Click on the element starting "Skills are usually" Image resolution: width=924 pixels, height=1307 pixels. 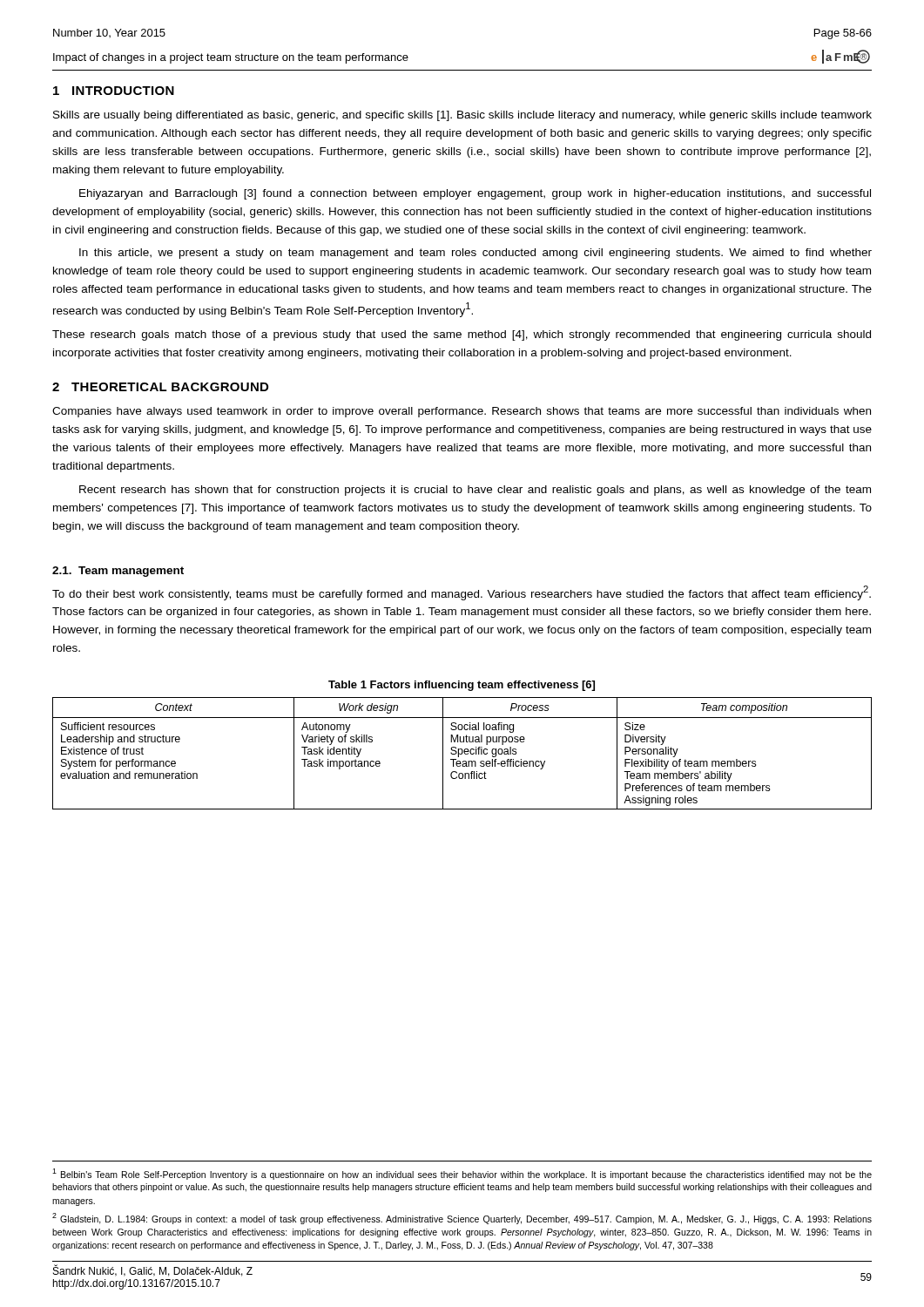point(462,143)
